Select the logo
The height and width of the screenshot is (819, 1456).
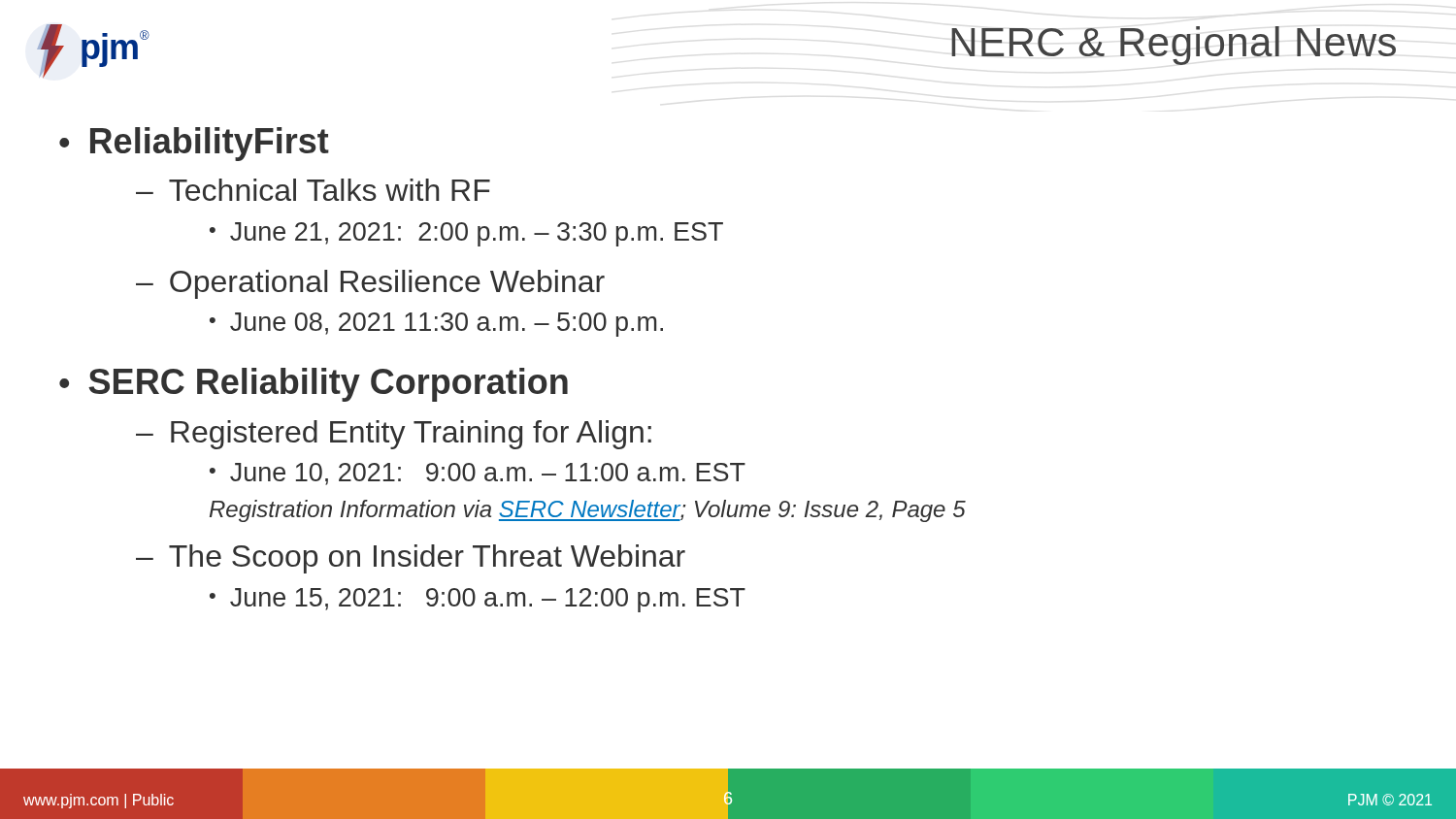[x=86, y=53]
